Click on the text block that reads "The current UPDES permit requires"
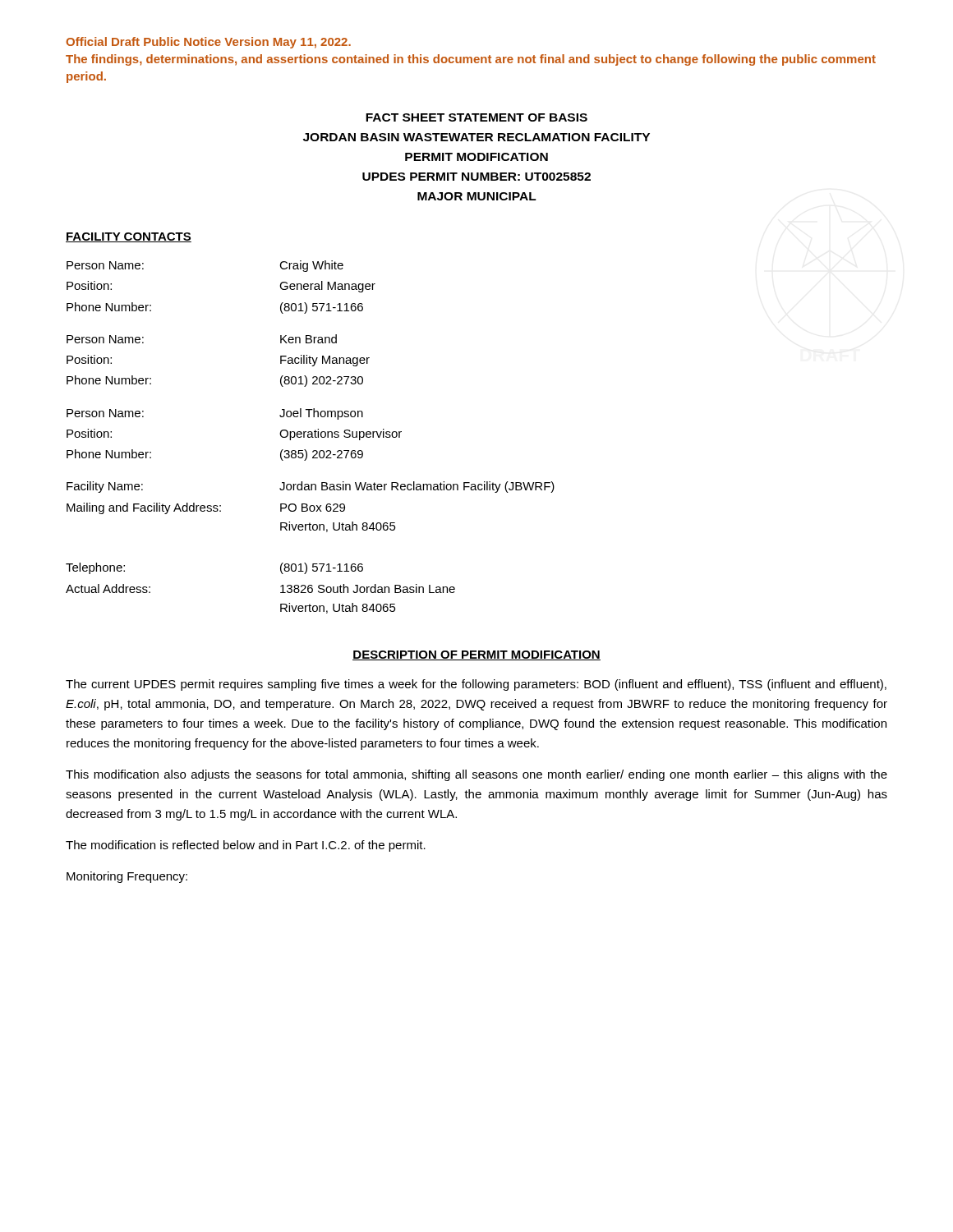 (x=476, y=713)
